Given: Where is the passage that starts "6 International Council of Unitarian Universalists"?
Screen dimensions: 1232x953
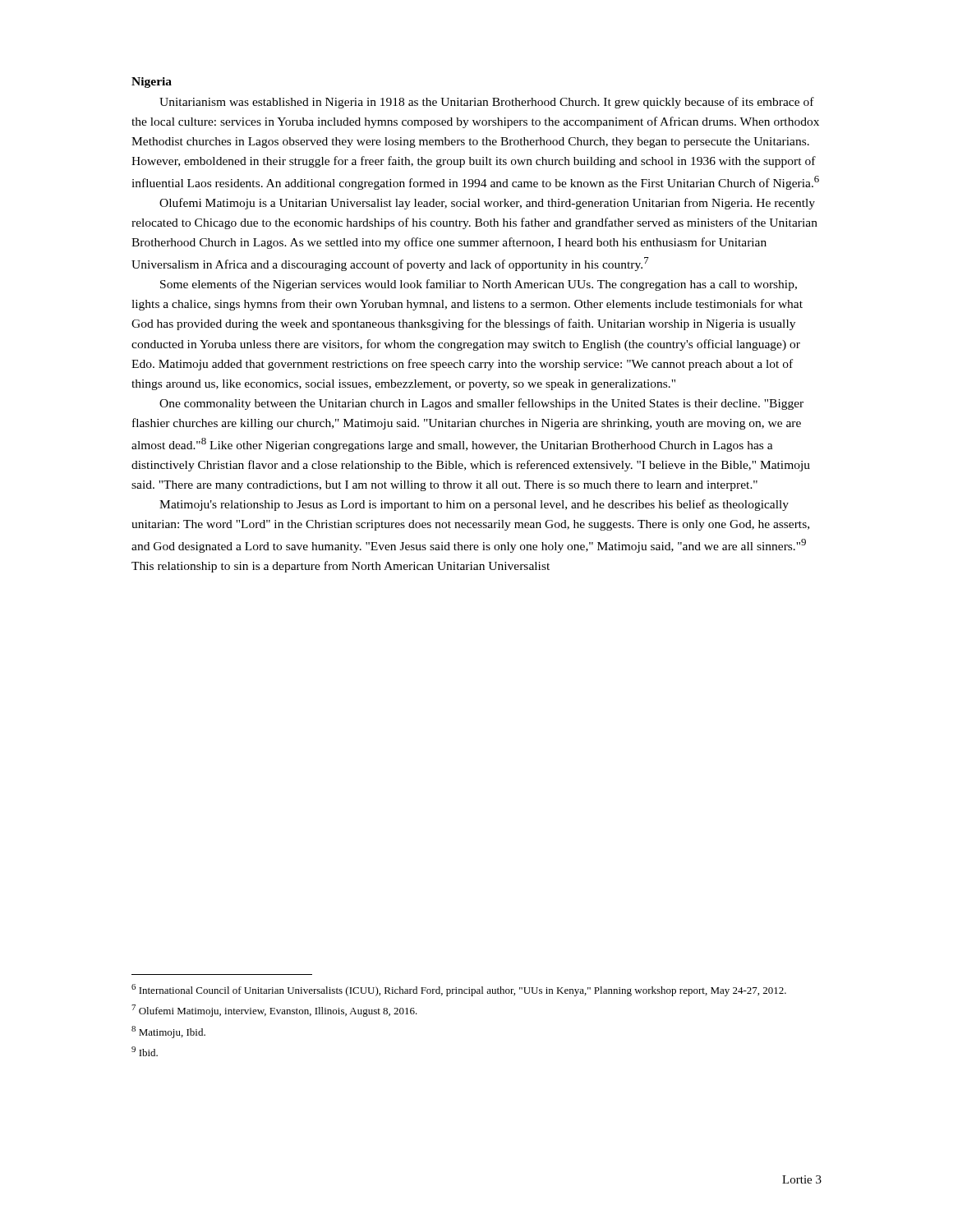Looking at the screenshot, I should [459, 989].
